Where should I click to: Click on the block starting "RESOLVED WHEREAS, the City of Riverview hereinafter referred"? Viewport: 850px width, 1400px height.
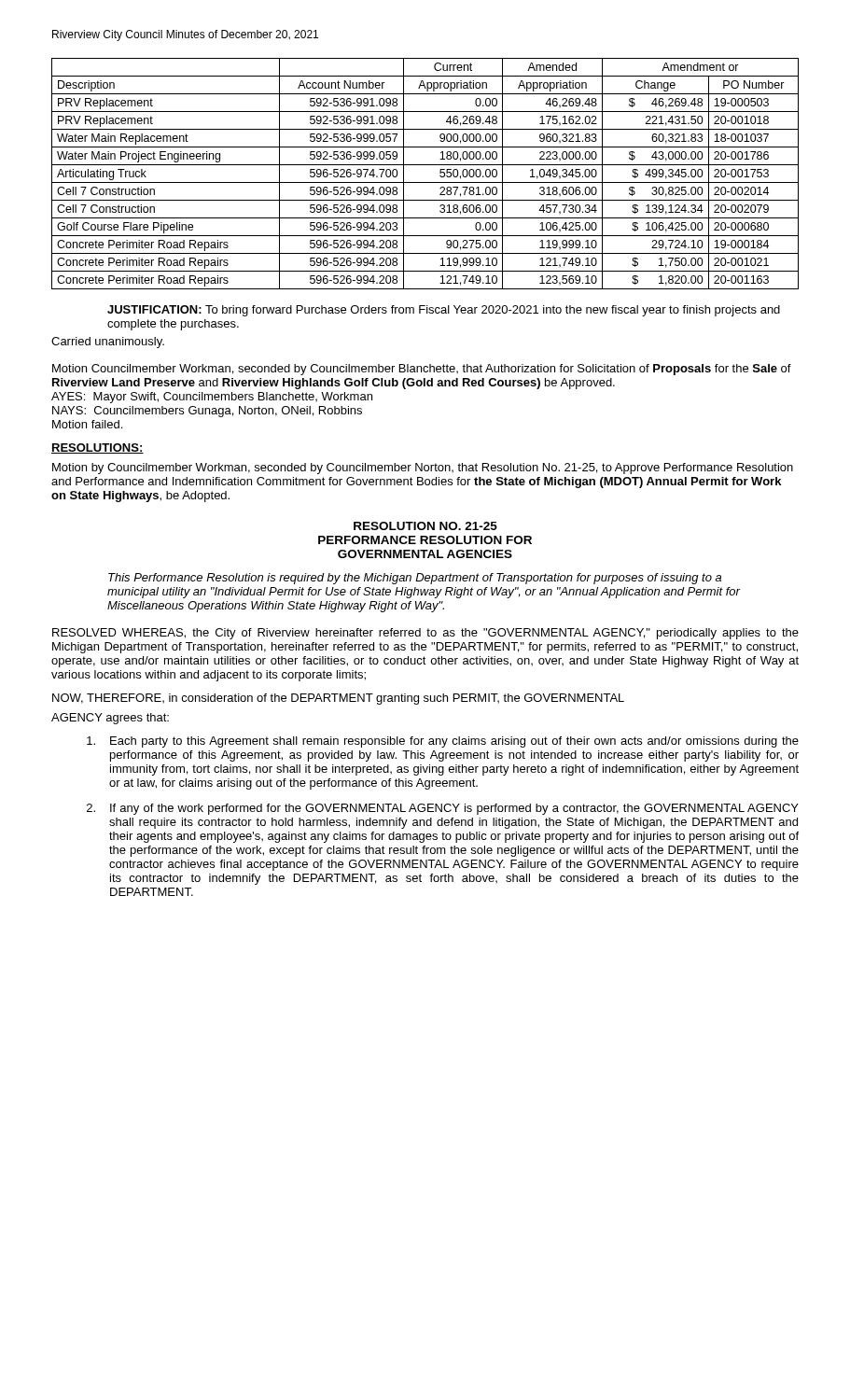425,653
